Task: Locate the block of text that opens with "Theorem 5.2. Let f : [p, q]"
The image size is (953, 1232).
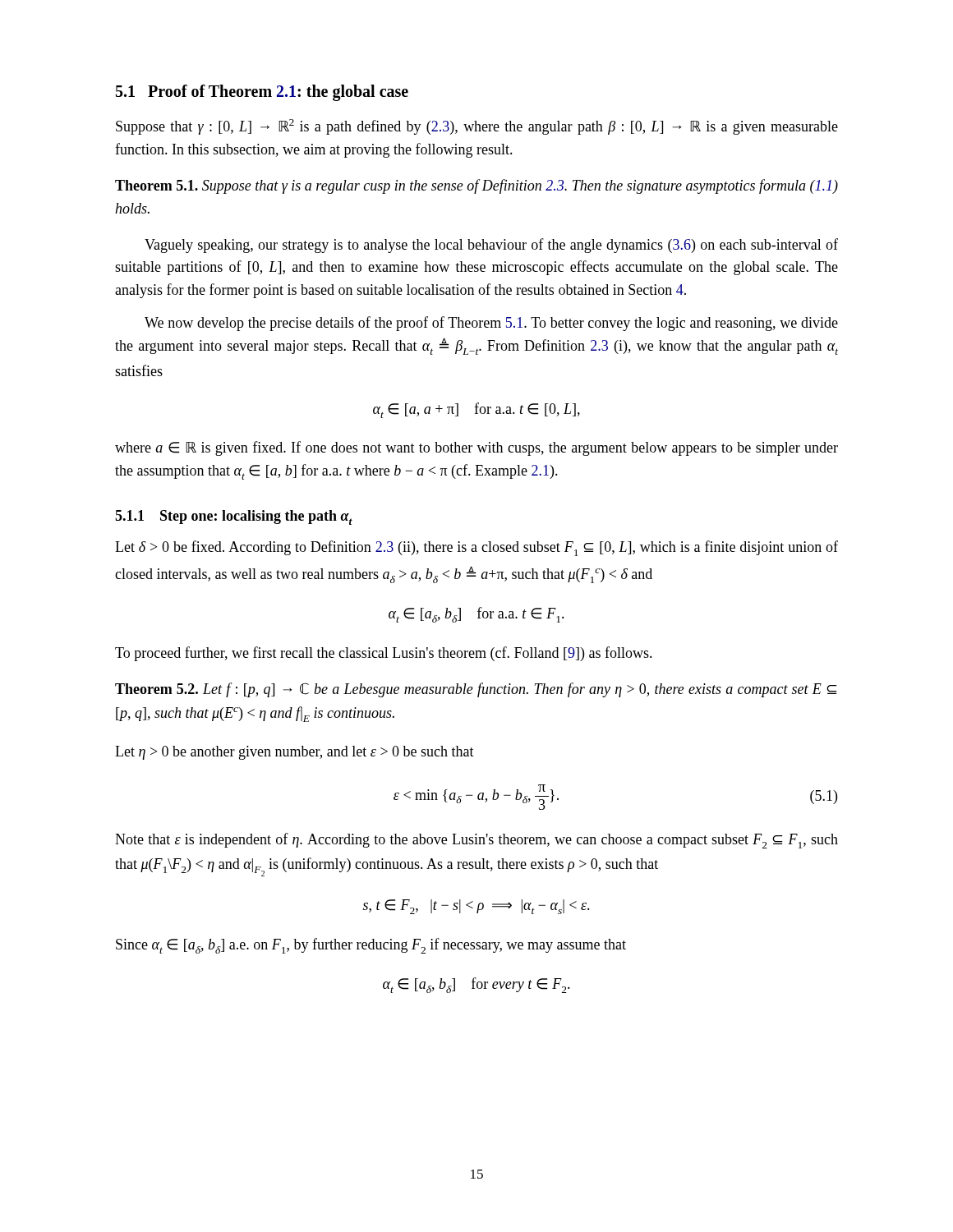Action: coord(476,703)
